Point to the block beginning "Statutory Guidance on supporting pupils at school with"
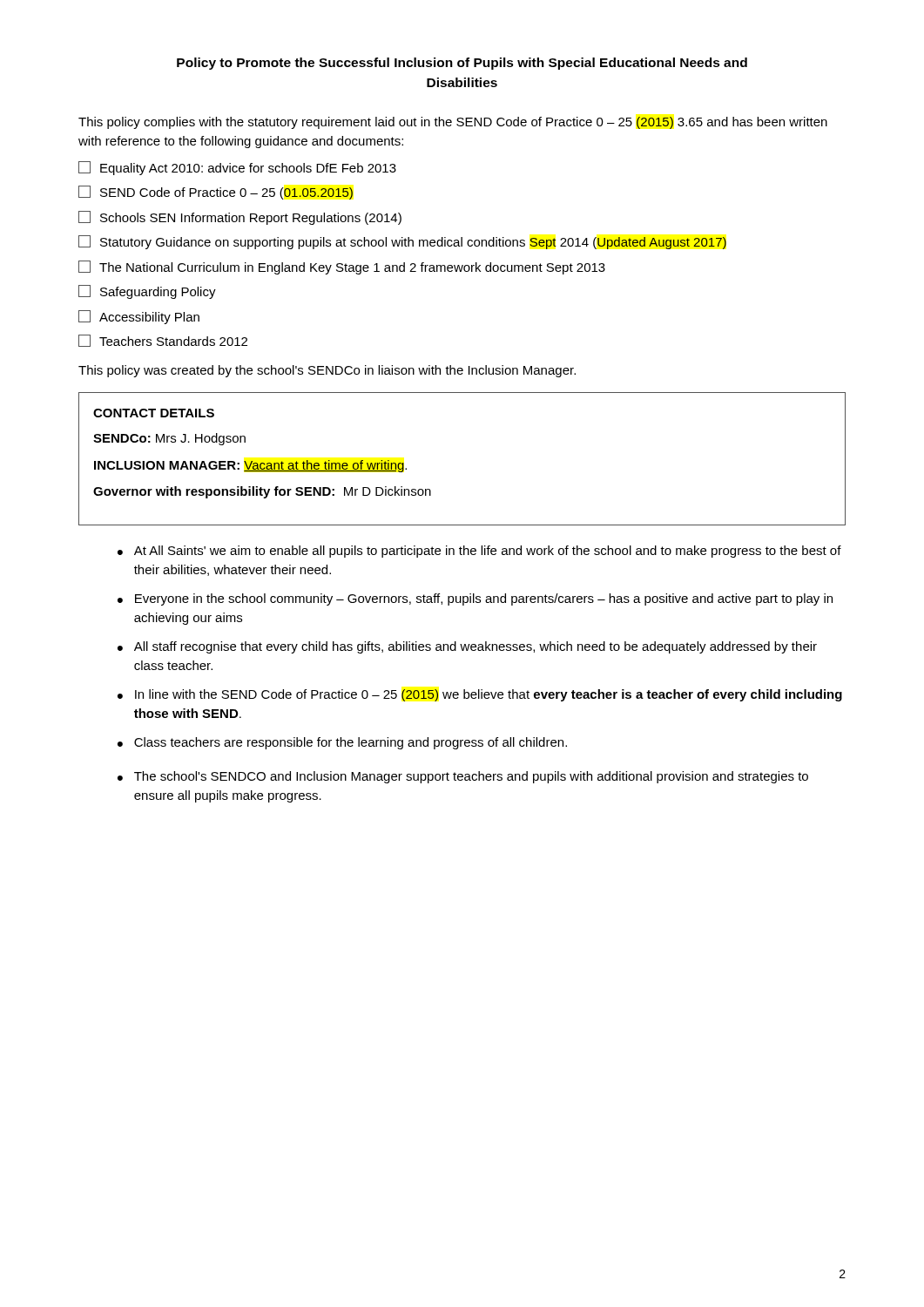Screen dimensions: 1307x924 pyautogui.click(x=403, y=242)
